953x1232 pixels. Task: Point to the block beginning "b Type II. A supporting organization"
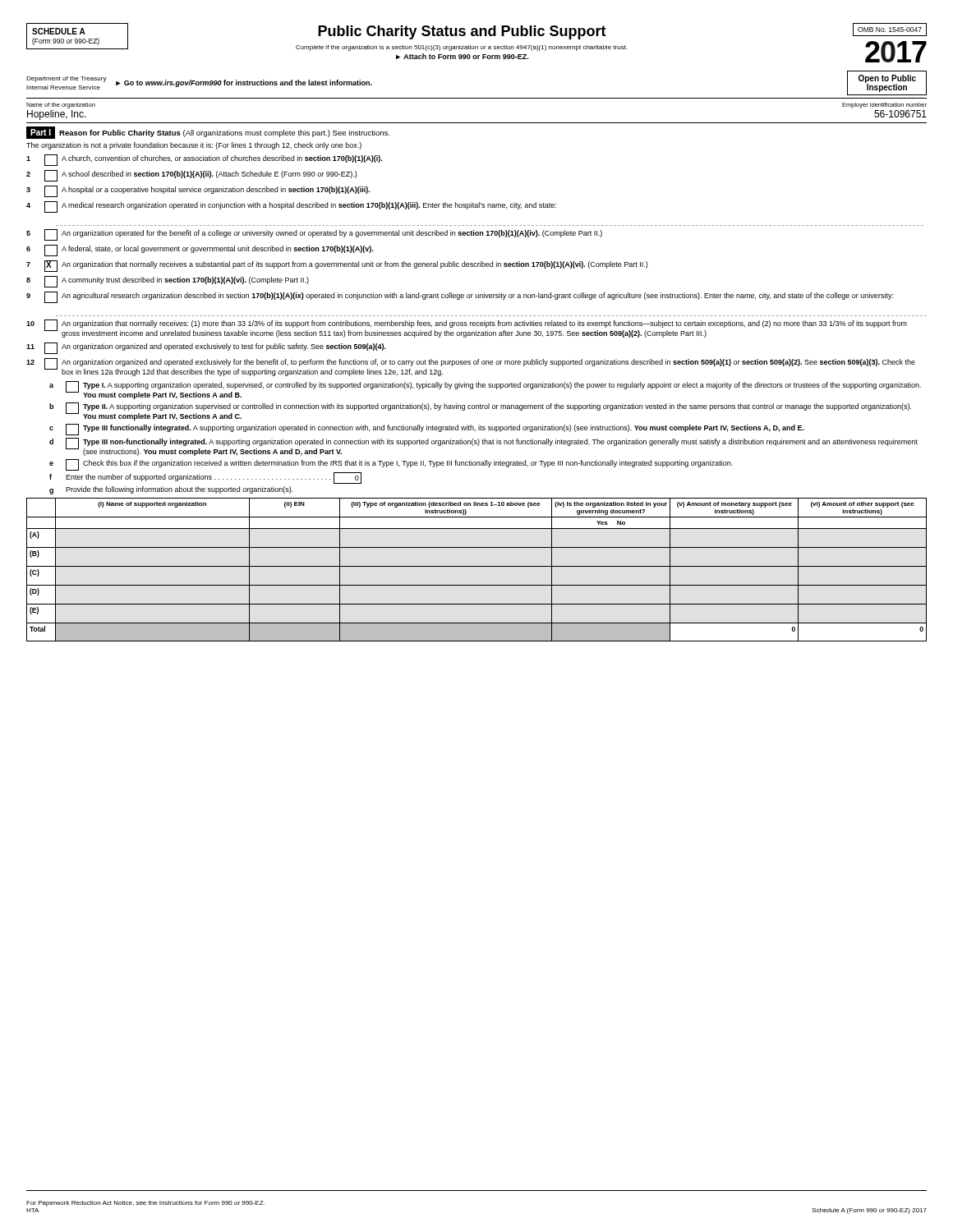(x=488, y=411)
